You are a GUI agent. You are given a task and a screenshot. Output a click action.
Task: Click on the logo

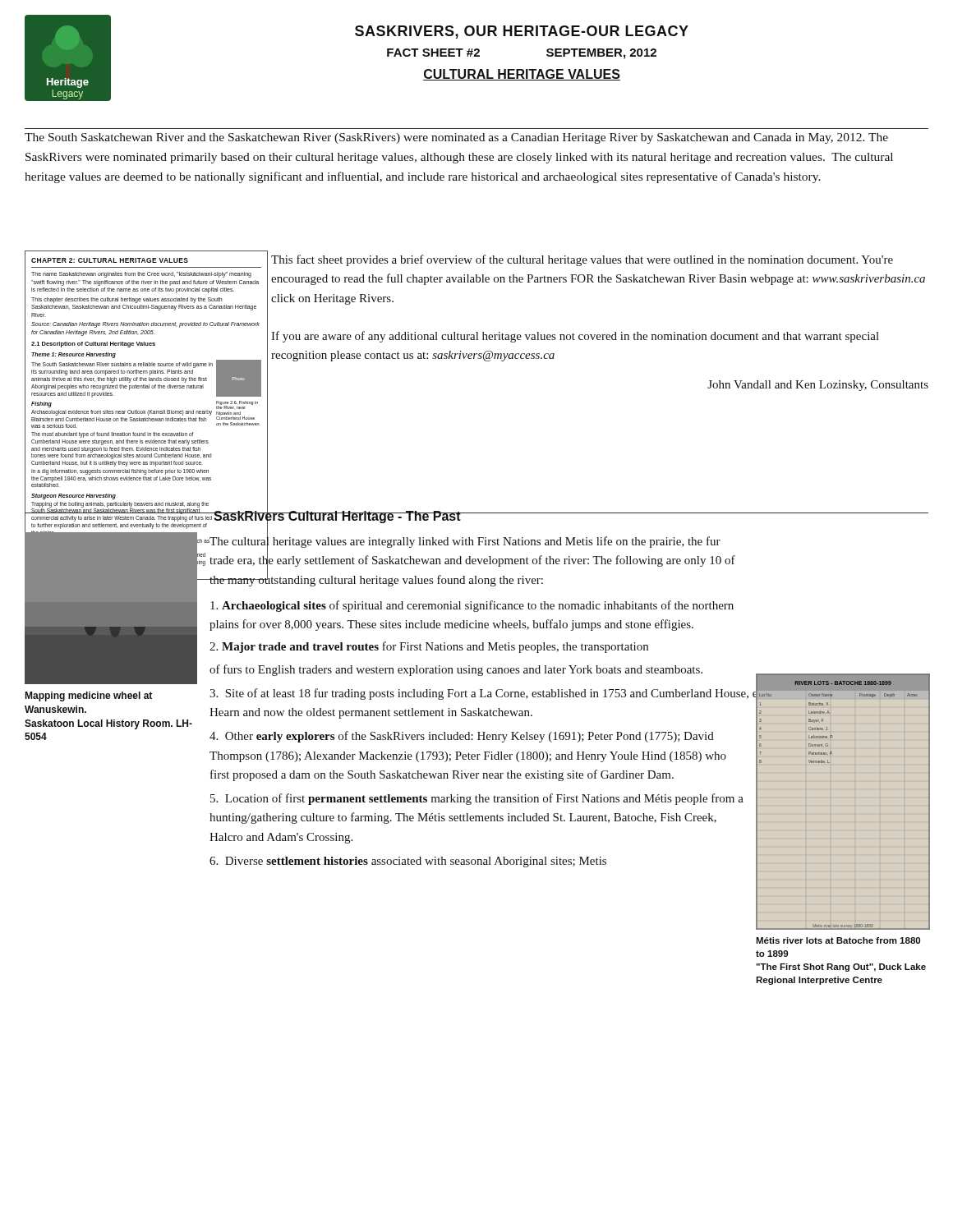point(70,58)
